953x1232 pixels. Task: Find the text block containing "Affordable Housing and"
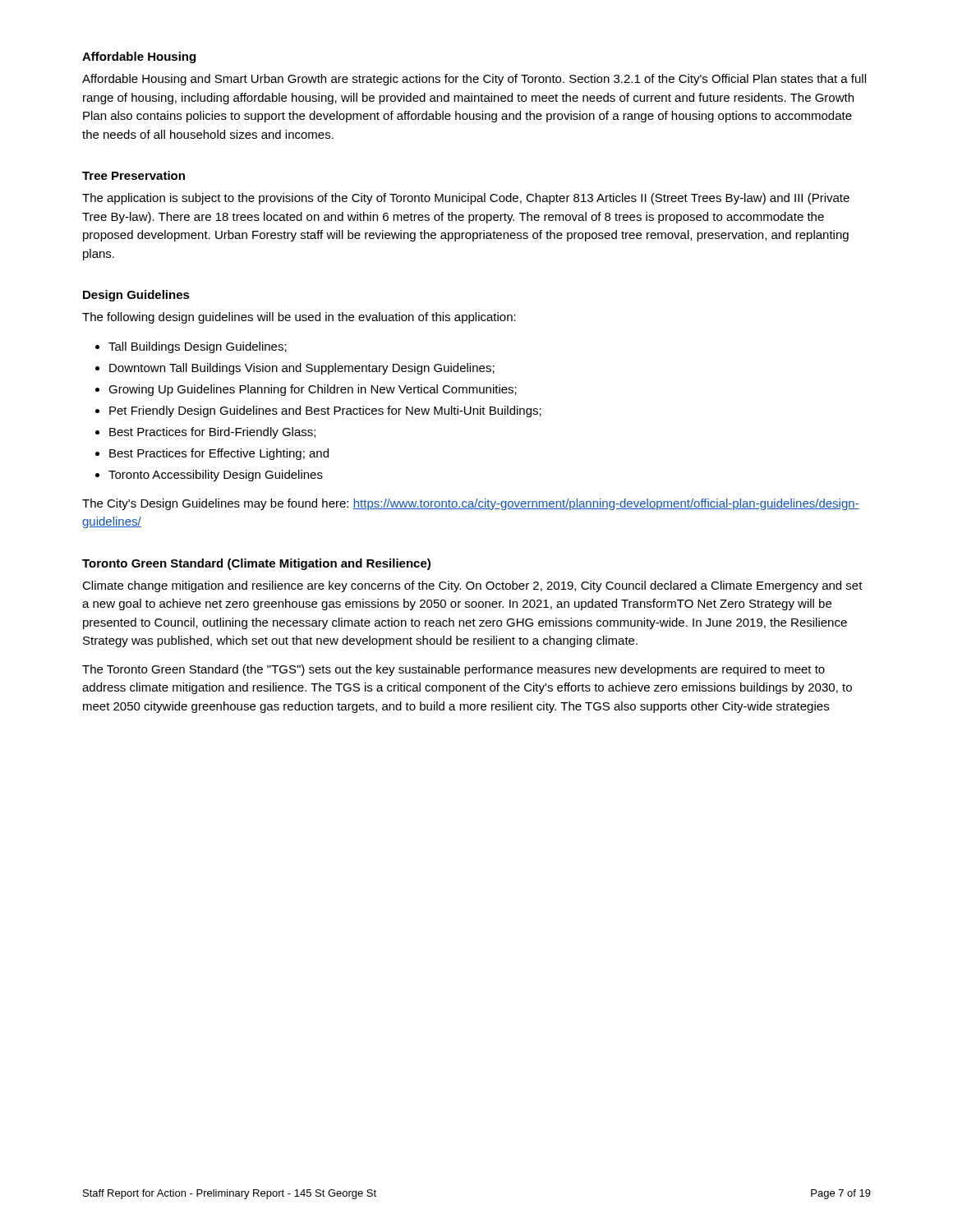(x=474, y=106)
